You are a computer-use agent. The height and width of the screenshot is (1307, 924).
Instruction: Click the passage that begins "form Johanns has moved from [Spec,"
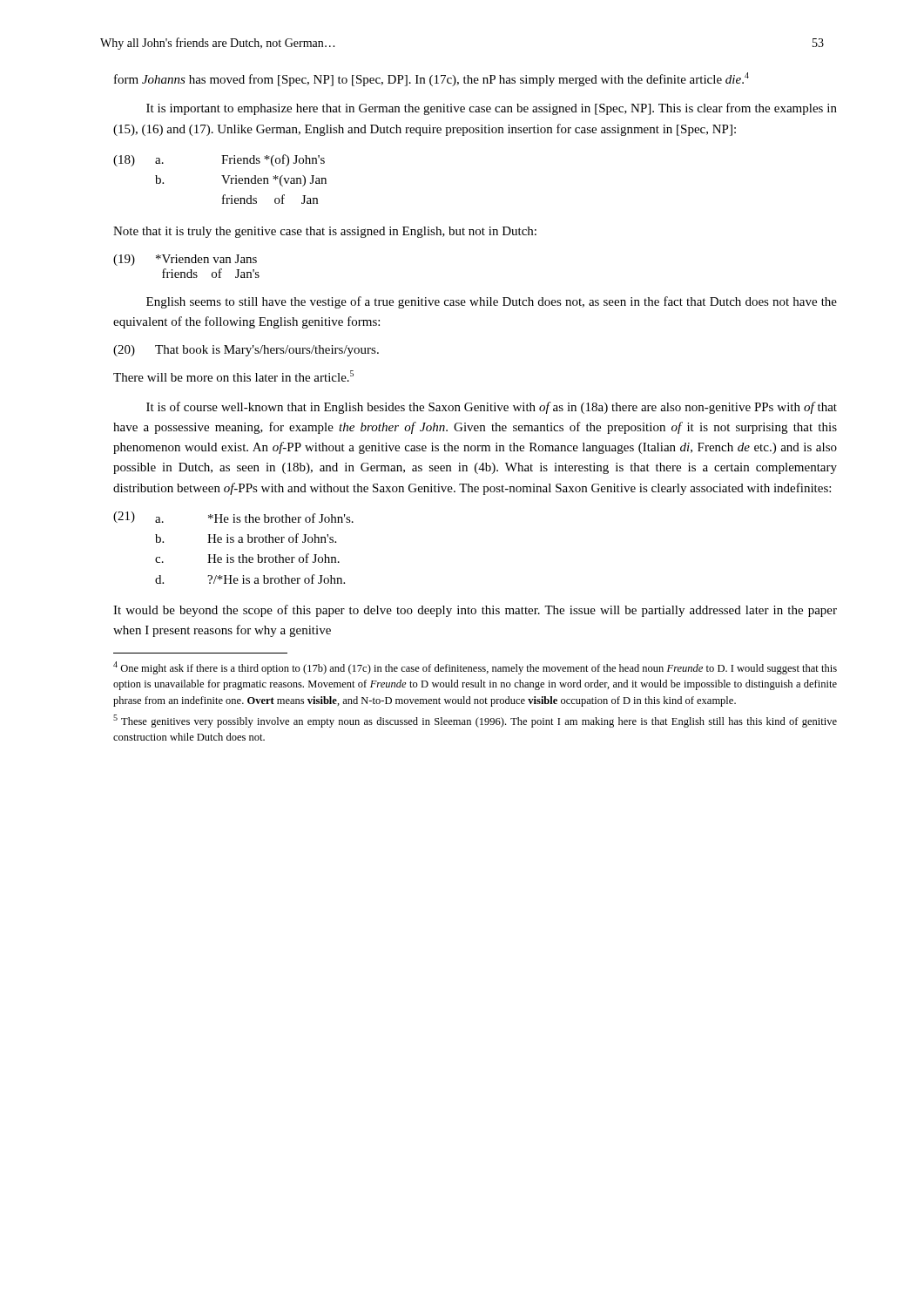click(475, 80)
